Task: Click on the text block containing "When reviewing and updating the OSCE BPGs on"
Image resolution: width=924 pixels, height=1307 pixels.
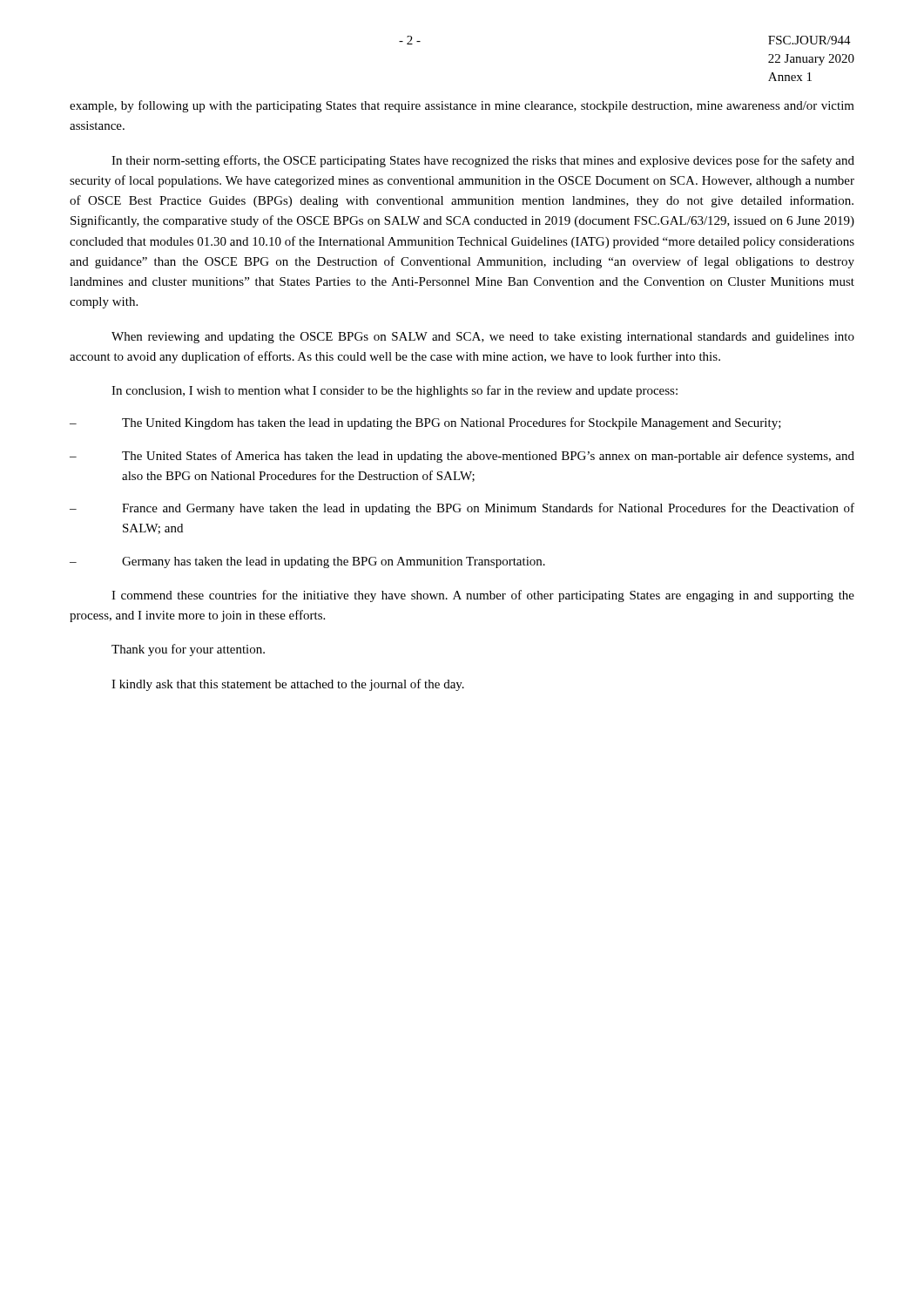Action: click(x=462, y=346)
